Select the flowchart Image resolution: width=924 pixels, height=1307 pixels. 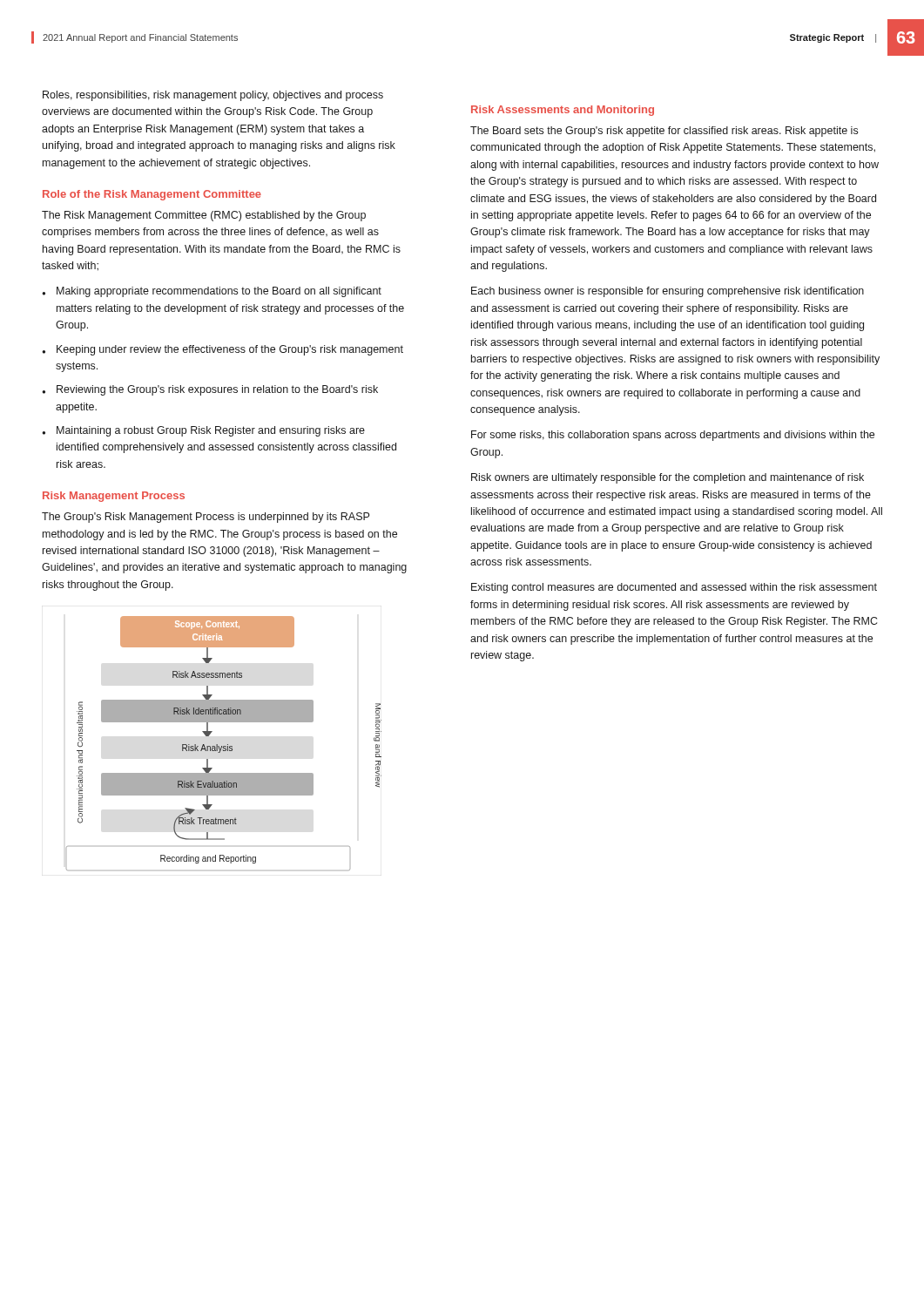(212, 741)
